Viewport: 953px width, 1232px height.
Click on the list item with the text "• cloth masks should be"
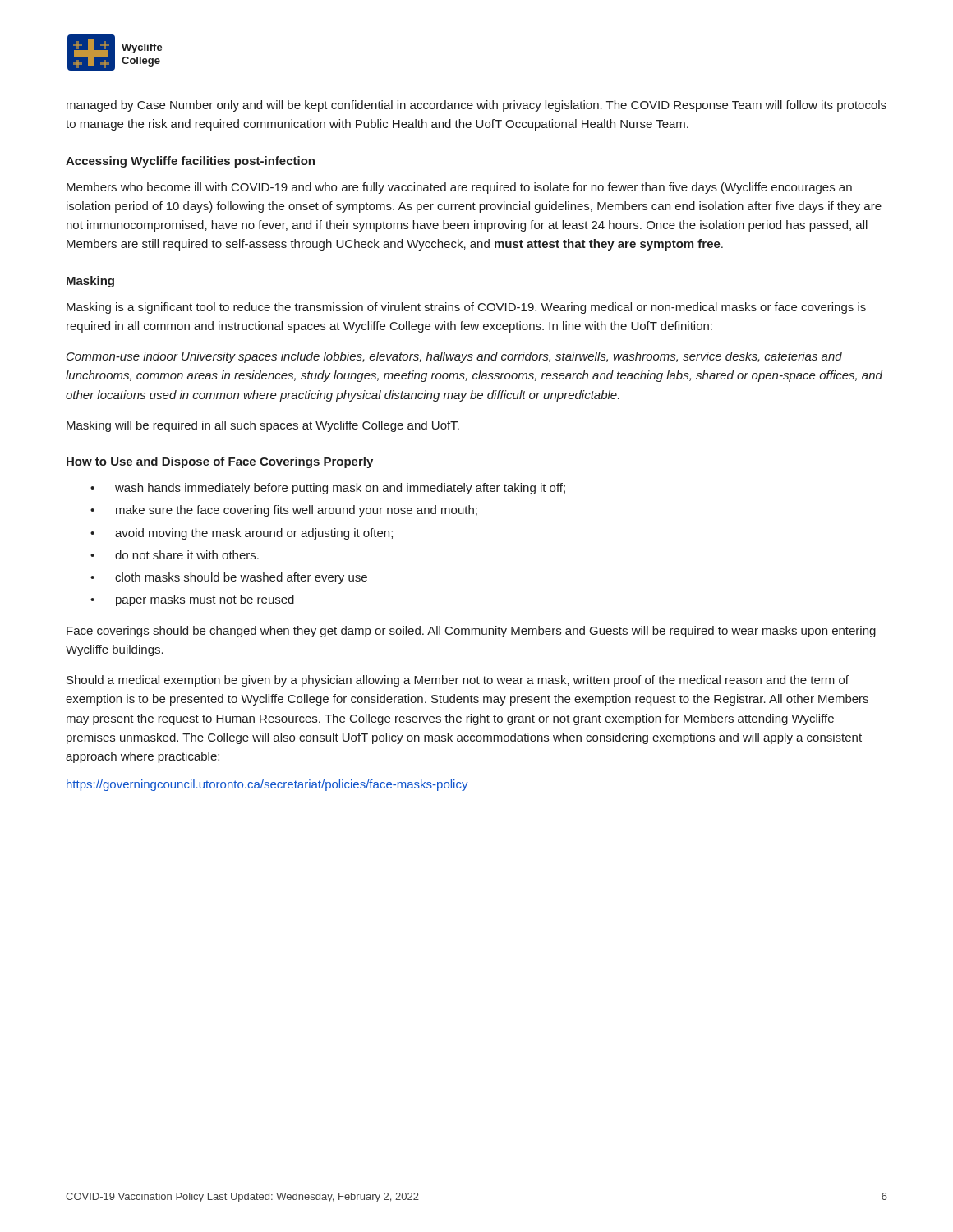(229, 577)
